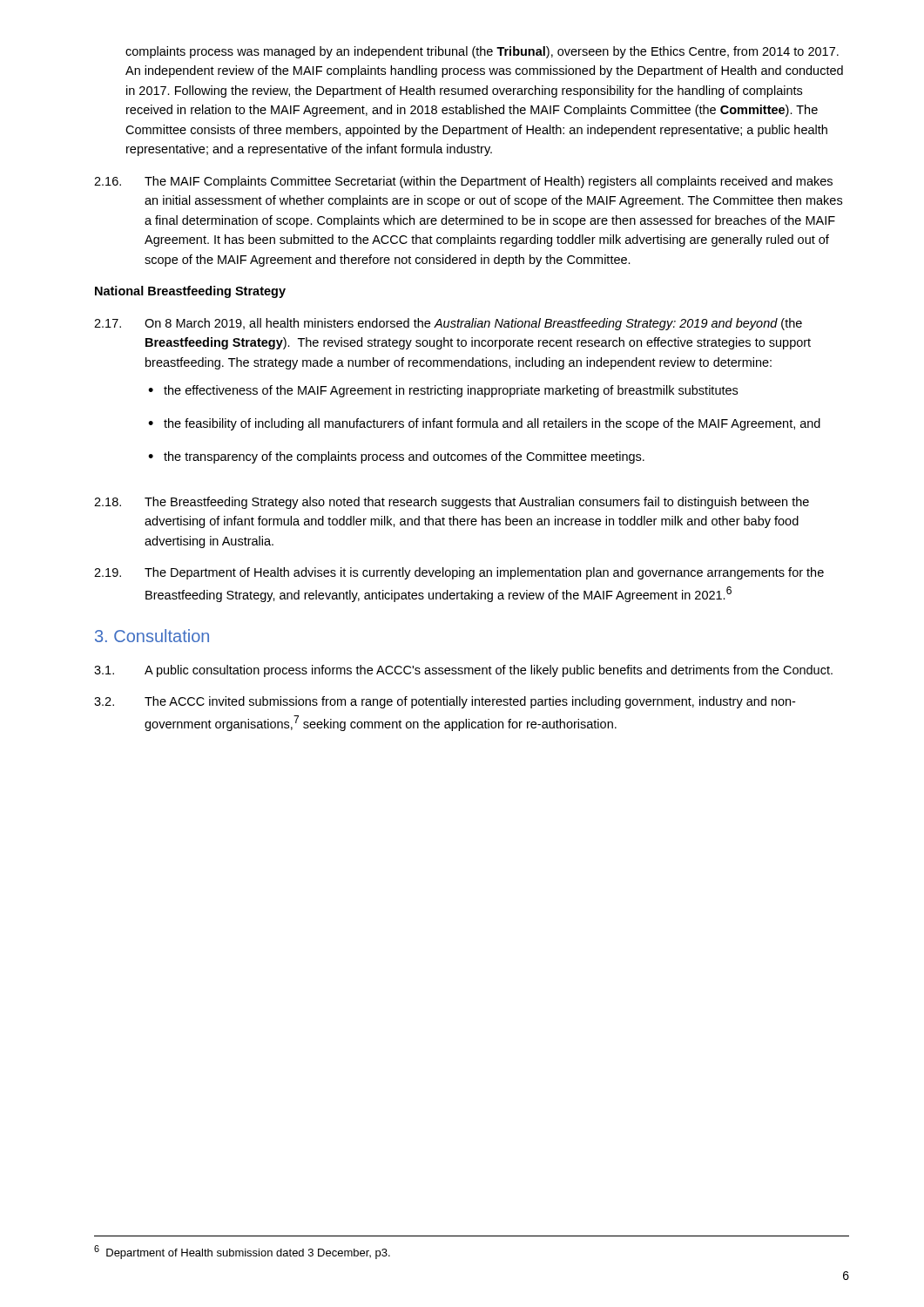Screen dimensions: 1307x924
Task: Locate the text block that says "17. On 8 March 2019, all"
Action: (472, 397)
